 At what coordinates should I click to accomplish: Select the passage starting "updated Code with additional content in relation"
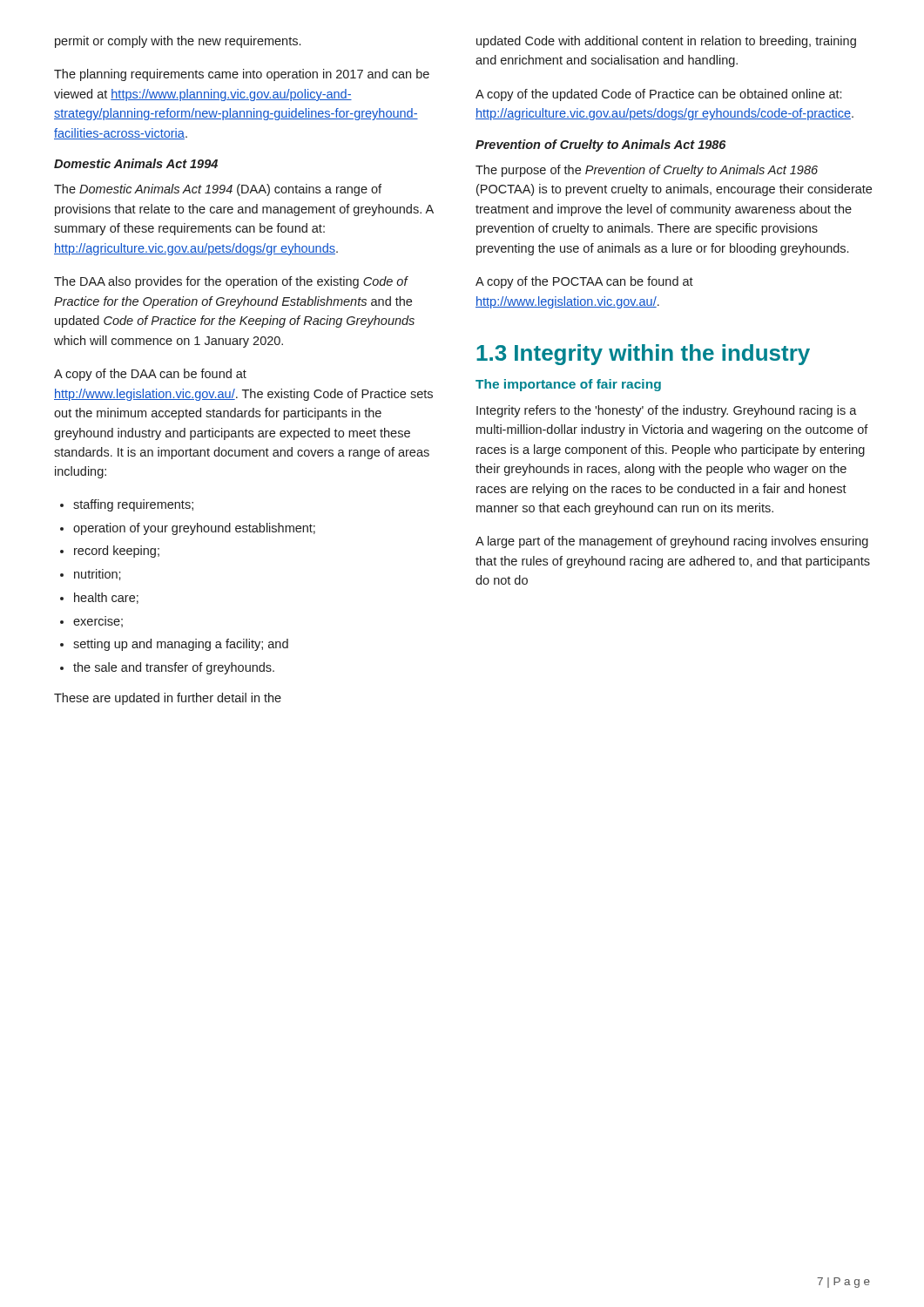[666, 51]
